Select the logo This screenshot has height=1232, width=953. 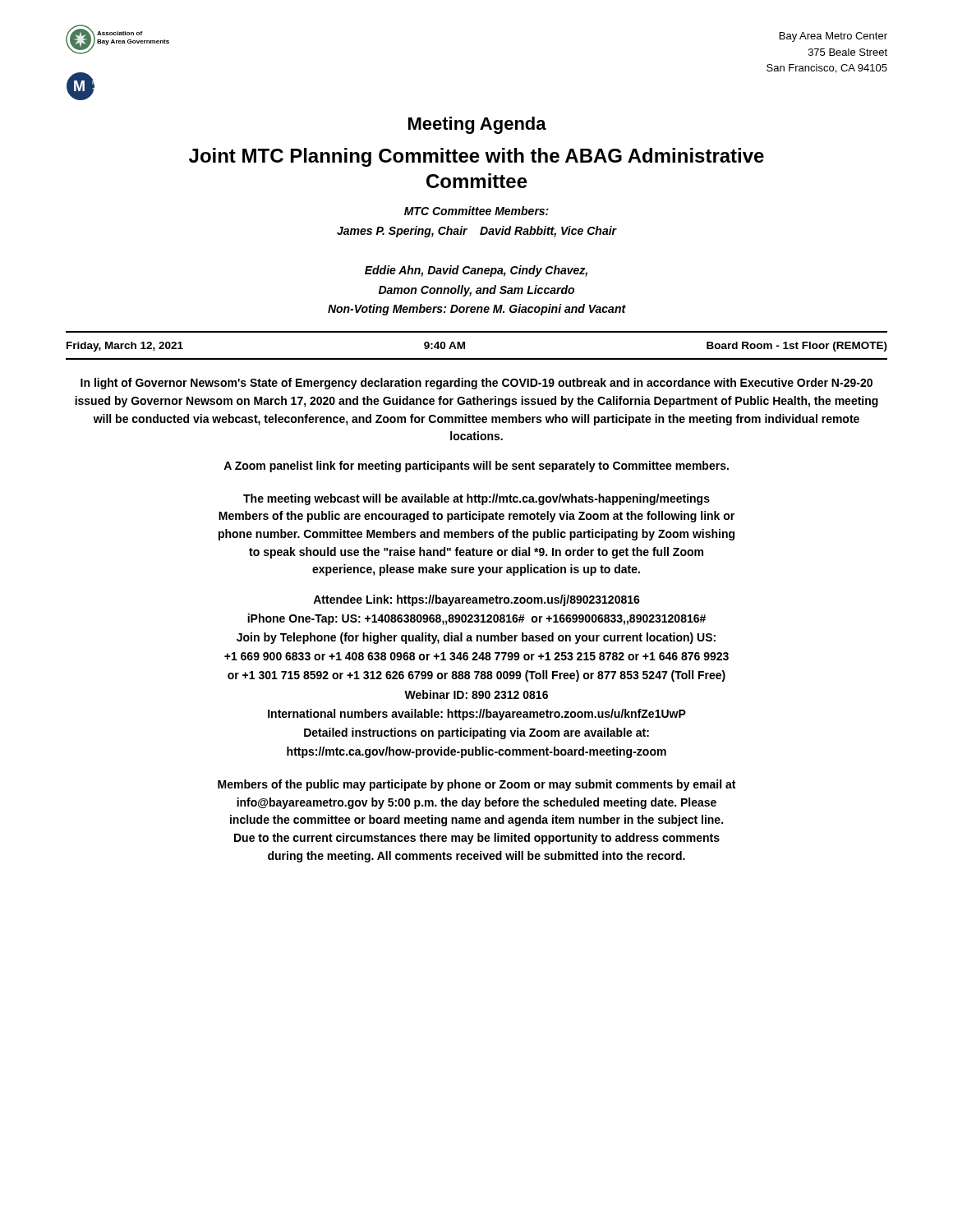pos(125,65)
